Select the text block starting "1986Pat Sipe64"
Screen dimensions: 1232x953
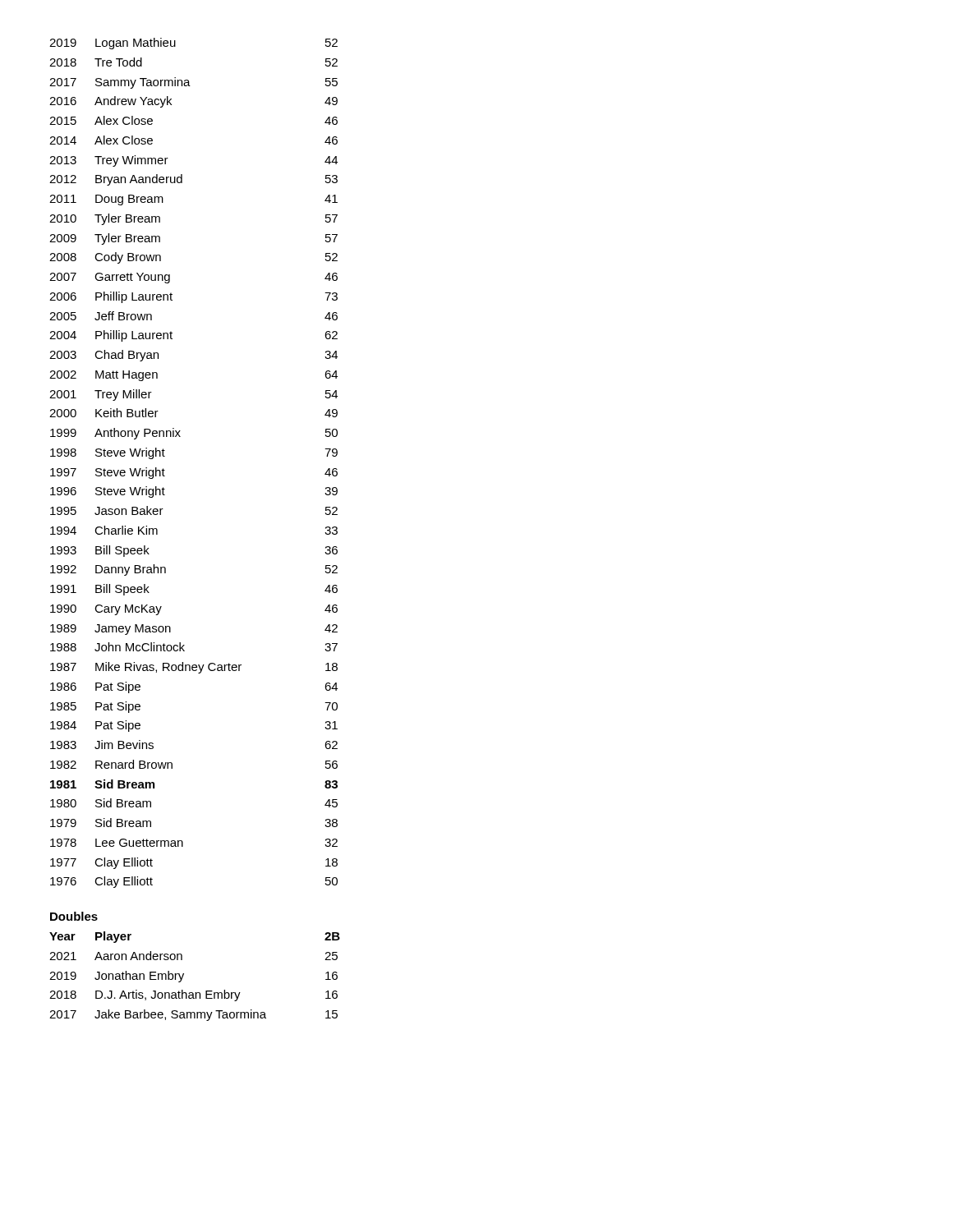(60, 687)
